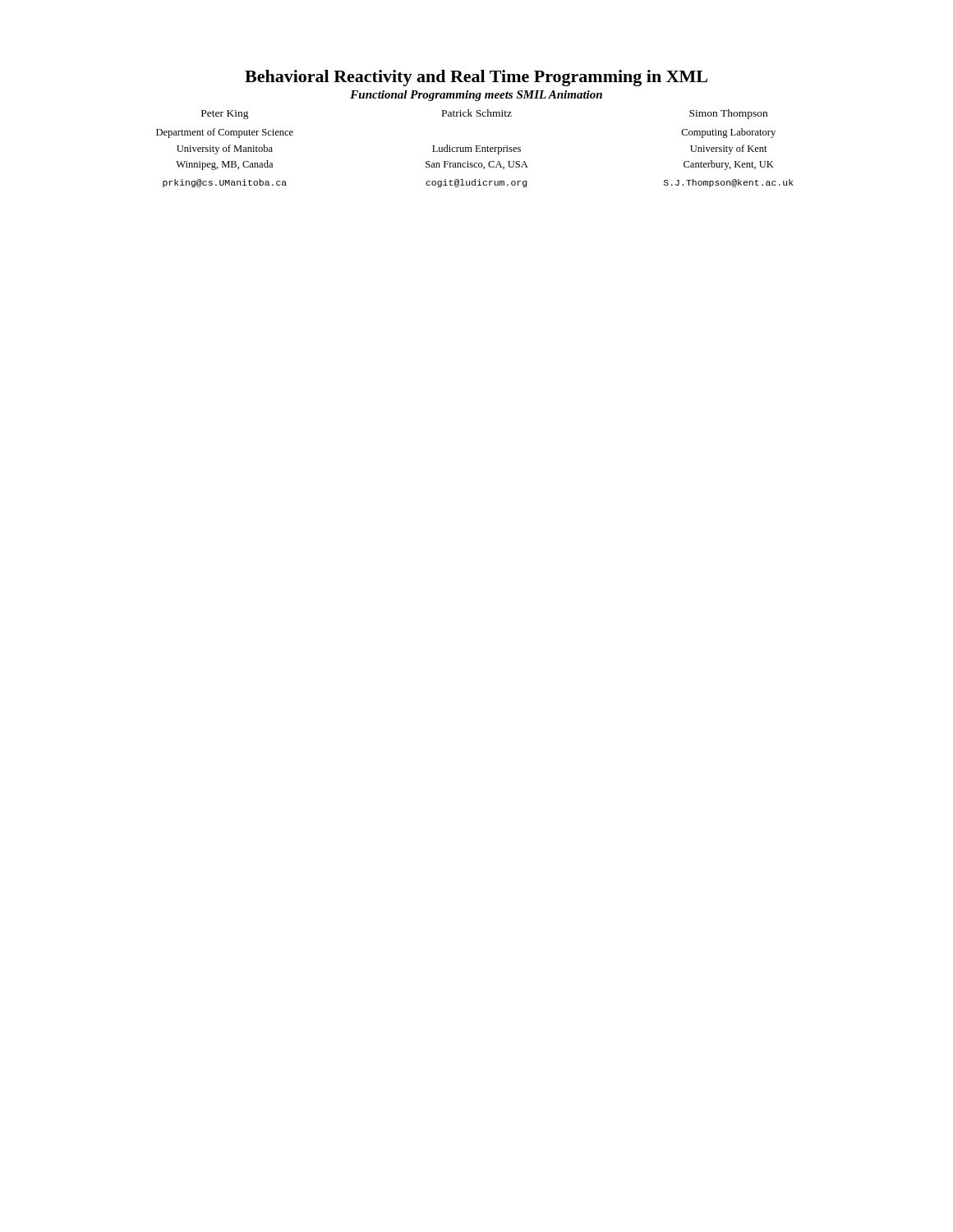Select the text block that reads "Simon Thompson Computing Laboratory University of Kent"

728,148
